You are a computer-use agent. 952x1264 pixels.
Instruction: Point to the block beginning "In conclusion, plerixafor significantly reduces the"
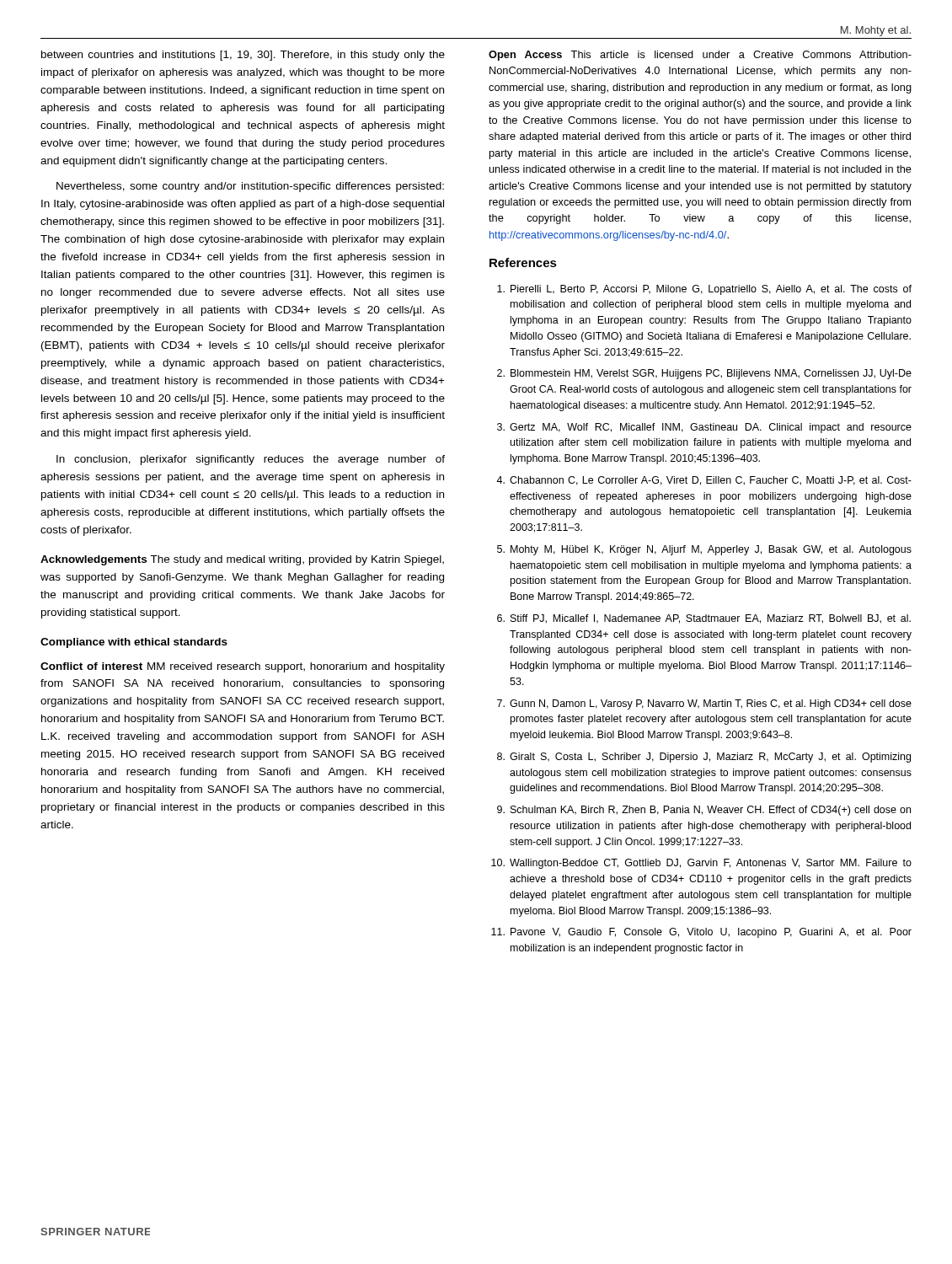[243, 495]
